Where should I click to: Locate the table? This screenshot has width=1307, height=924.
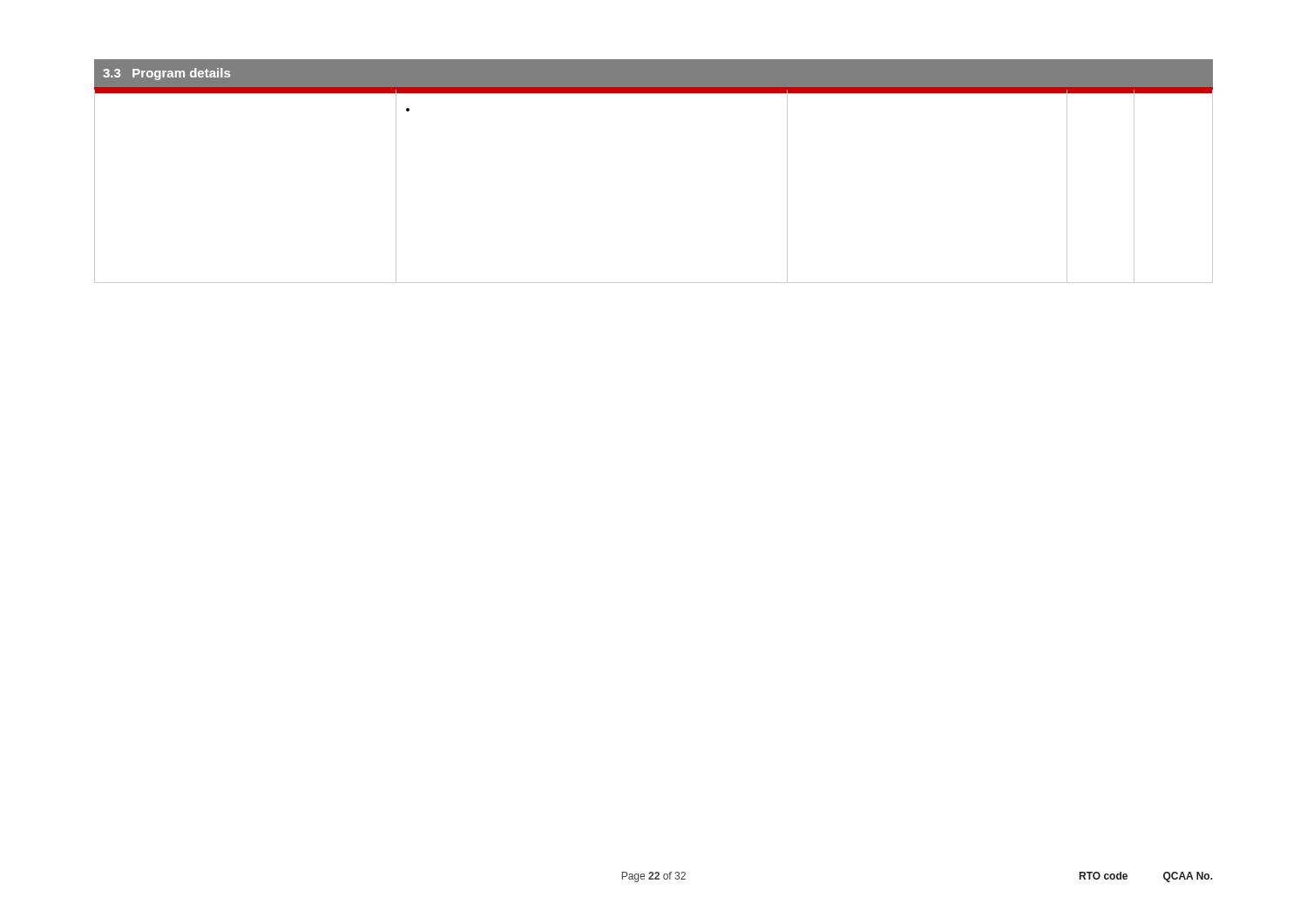click(654, 185)
